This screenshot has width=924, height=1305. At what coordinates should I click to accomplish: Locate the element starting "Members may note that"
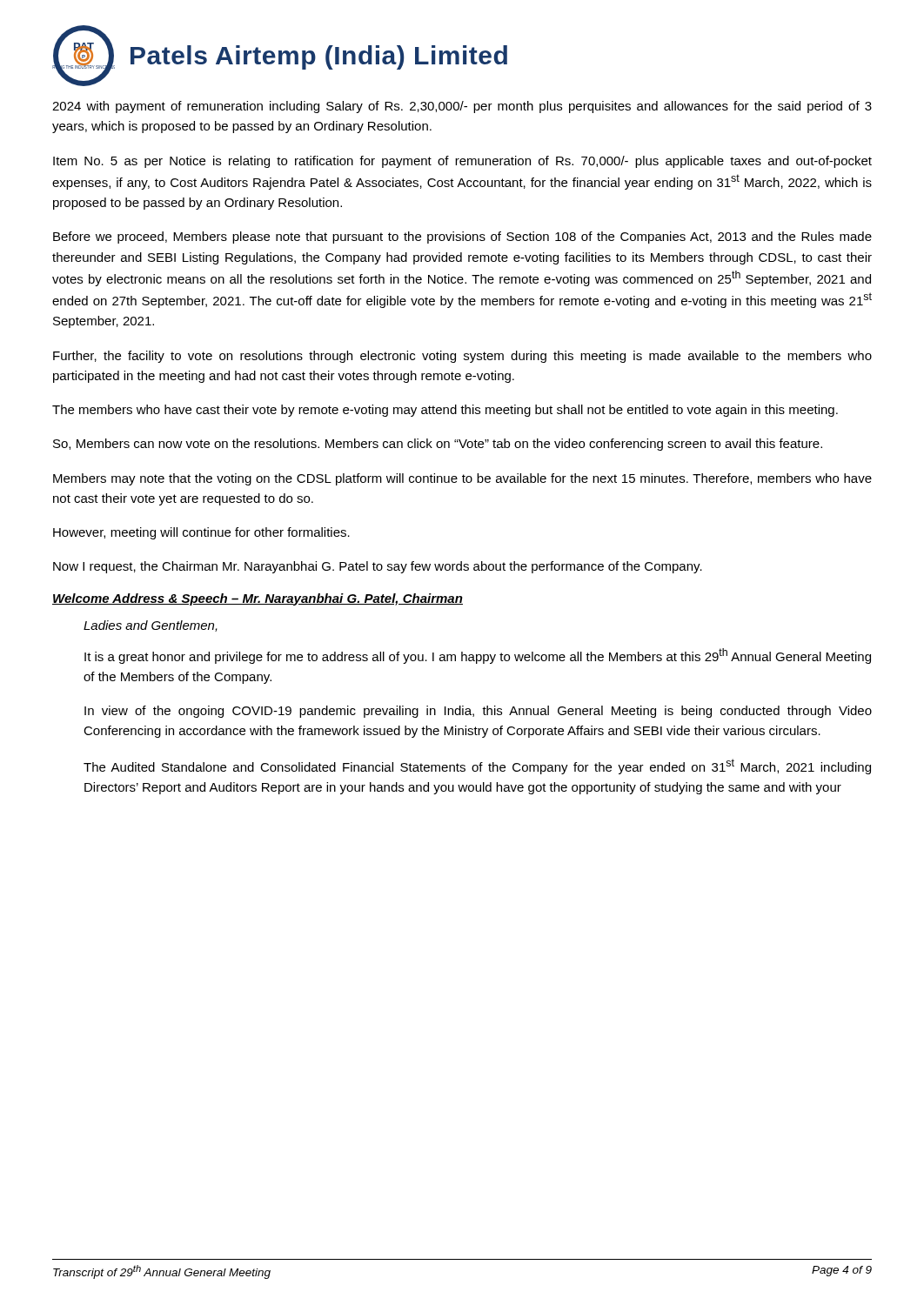pos(462,488)
